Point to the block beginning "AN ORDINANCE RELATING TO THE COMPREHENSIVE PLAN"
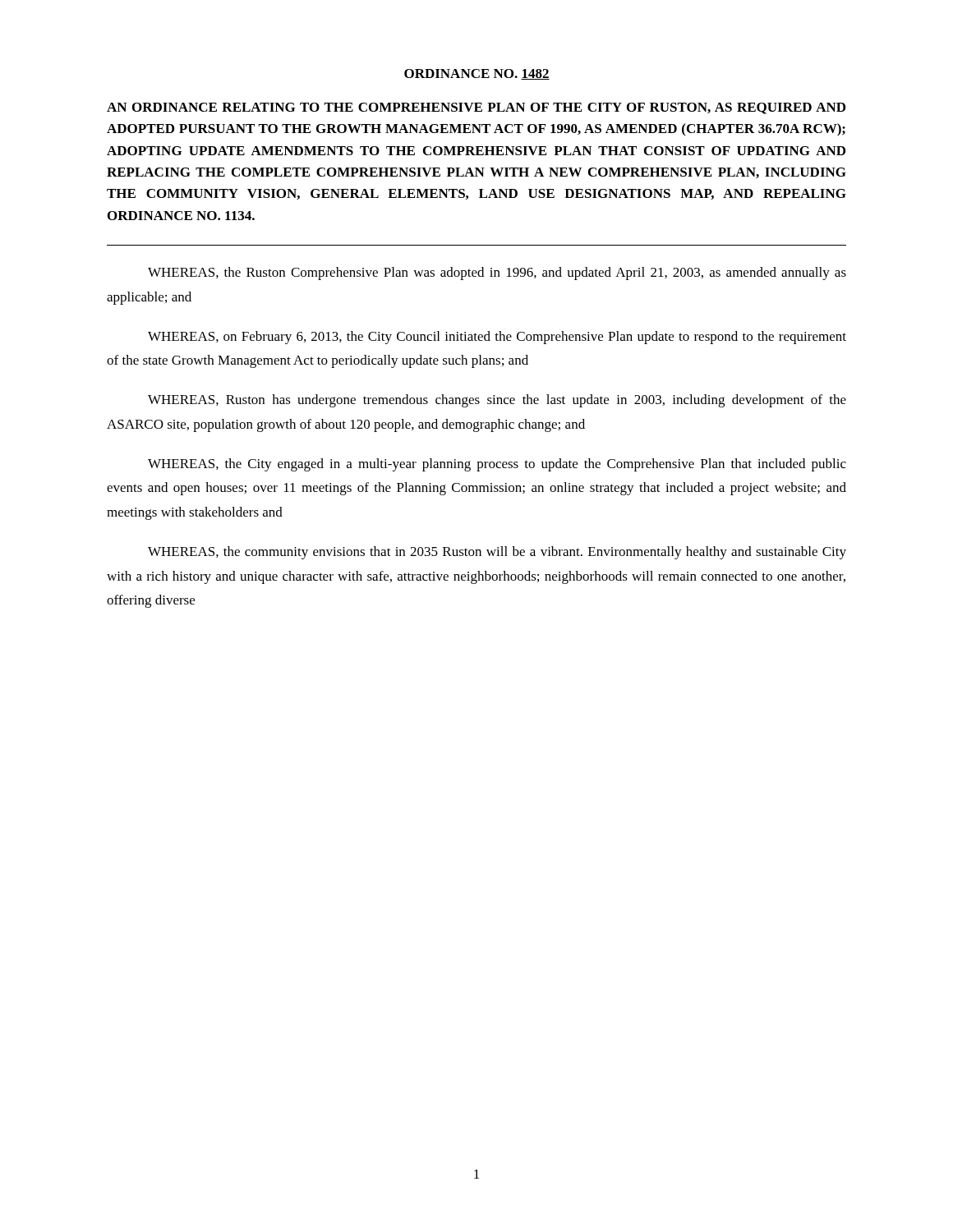Screen dimensions: 1232x953 [x=476, y=161]
